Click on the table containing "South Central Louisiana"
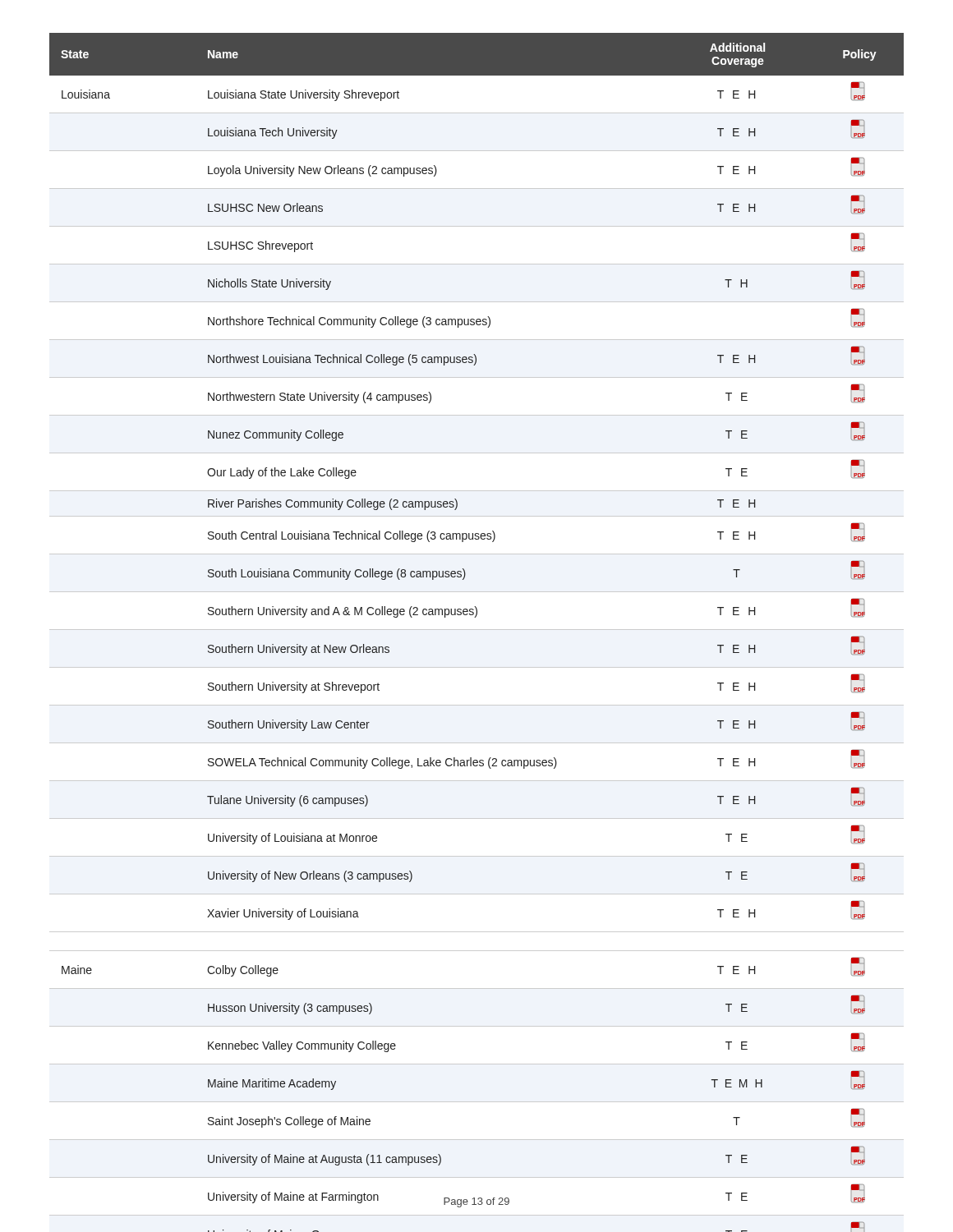 pos(476,632)
